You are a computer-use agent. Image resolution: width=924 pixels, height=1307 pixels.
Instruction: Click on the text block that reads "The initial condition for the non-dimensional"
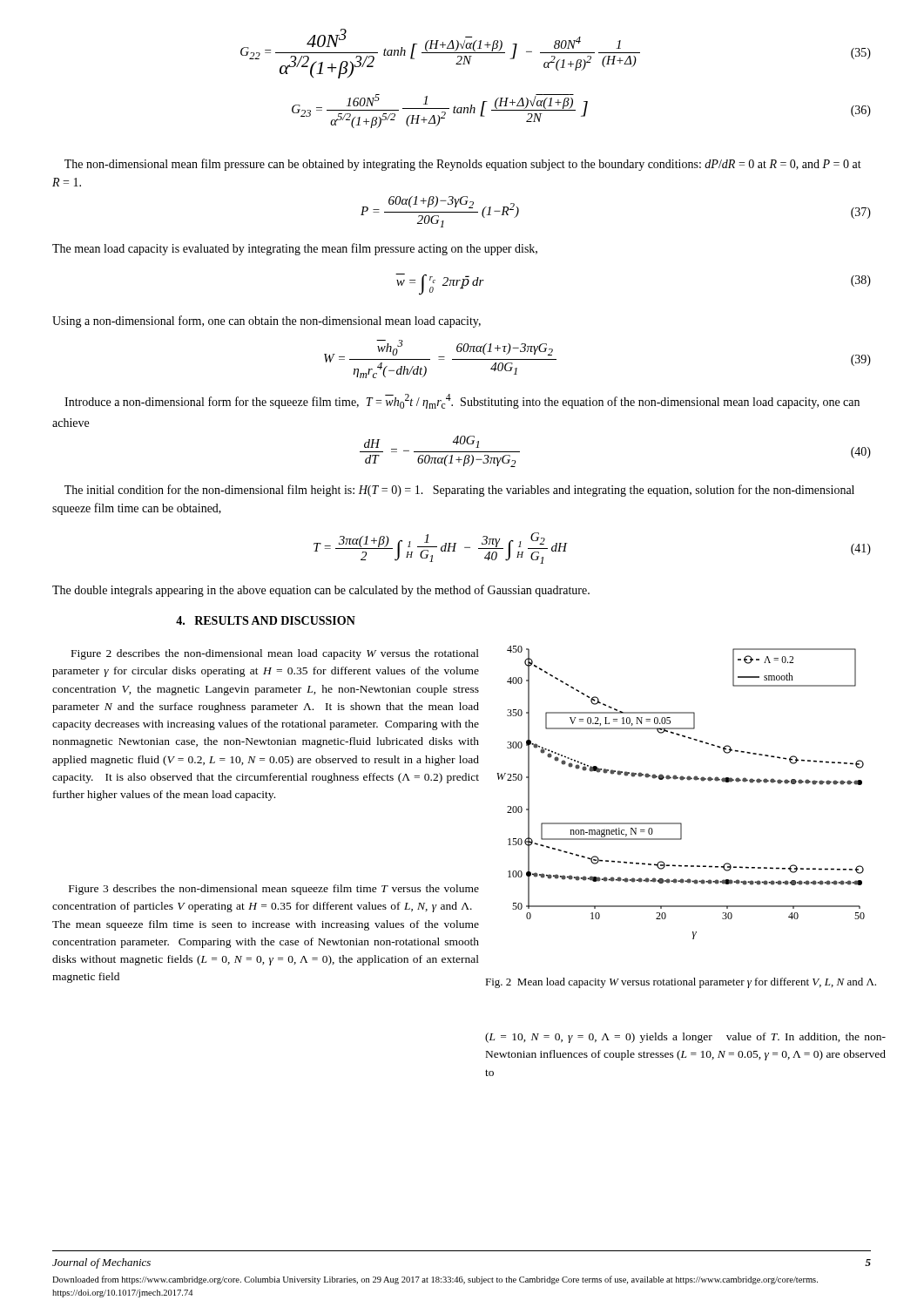click(454, 499)
